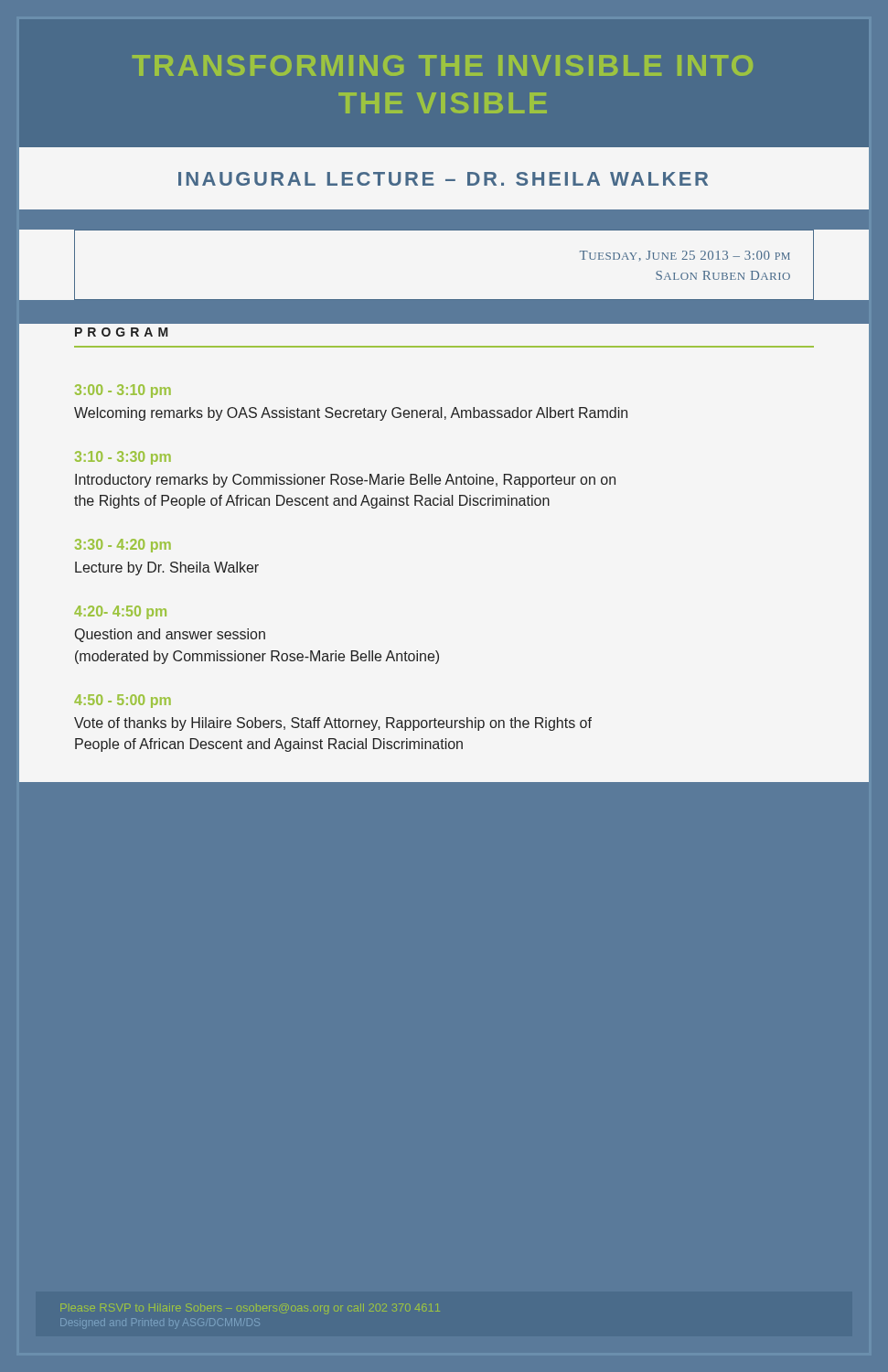The image size is (888, 1372).
Task: Find the section header that reads "INAUGURAL LECTURE – DR."
Action: click(x=444, y=178)
